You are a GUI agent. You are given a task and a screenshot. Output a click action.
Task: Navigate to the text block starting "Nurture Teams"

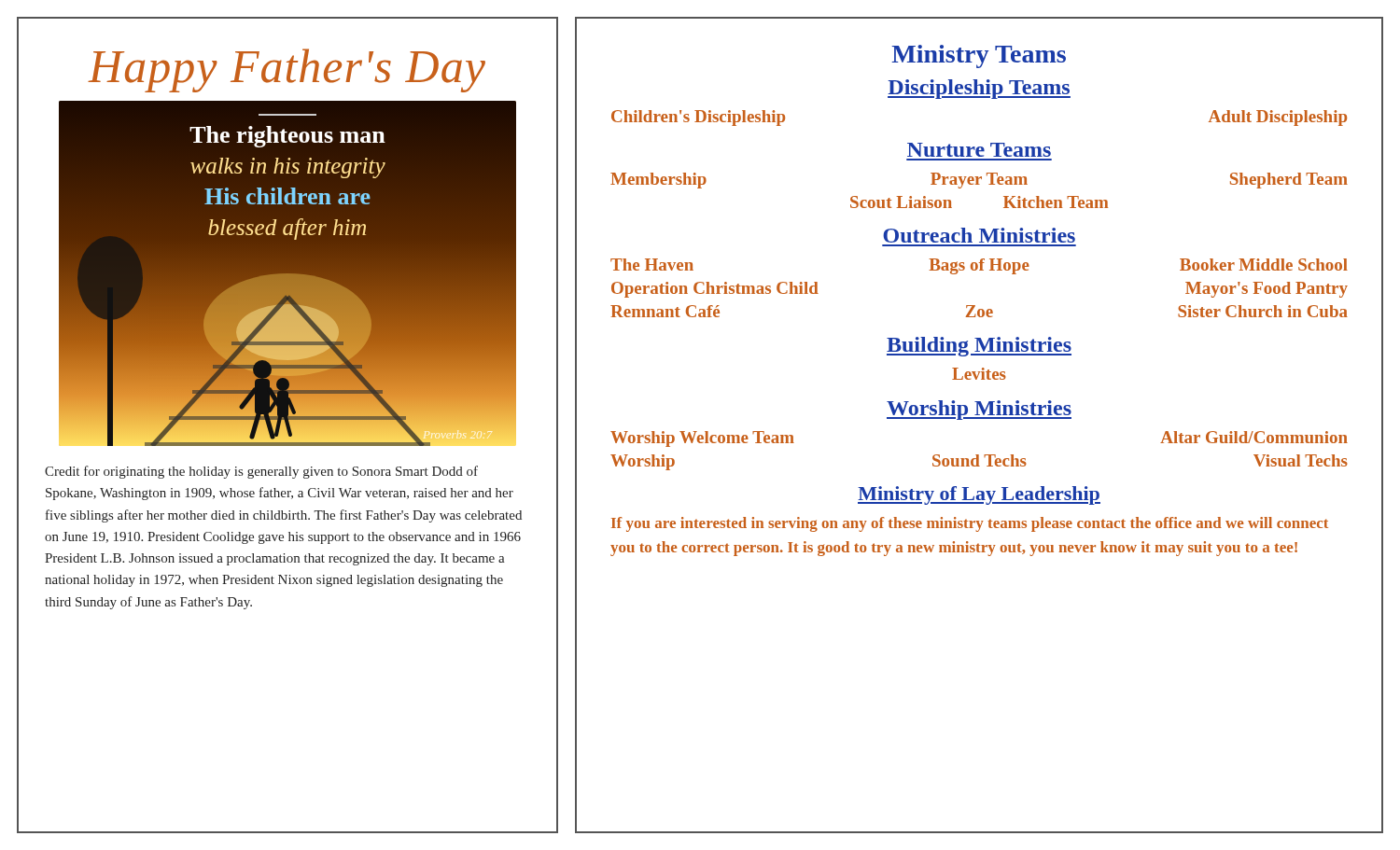pyautogui.click(x=979, y=149)
